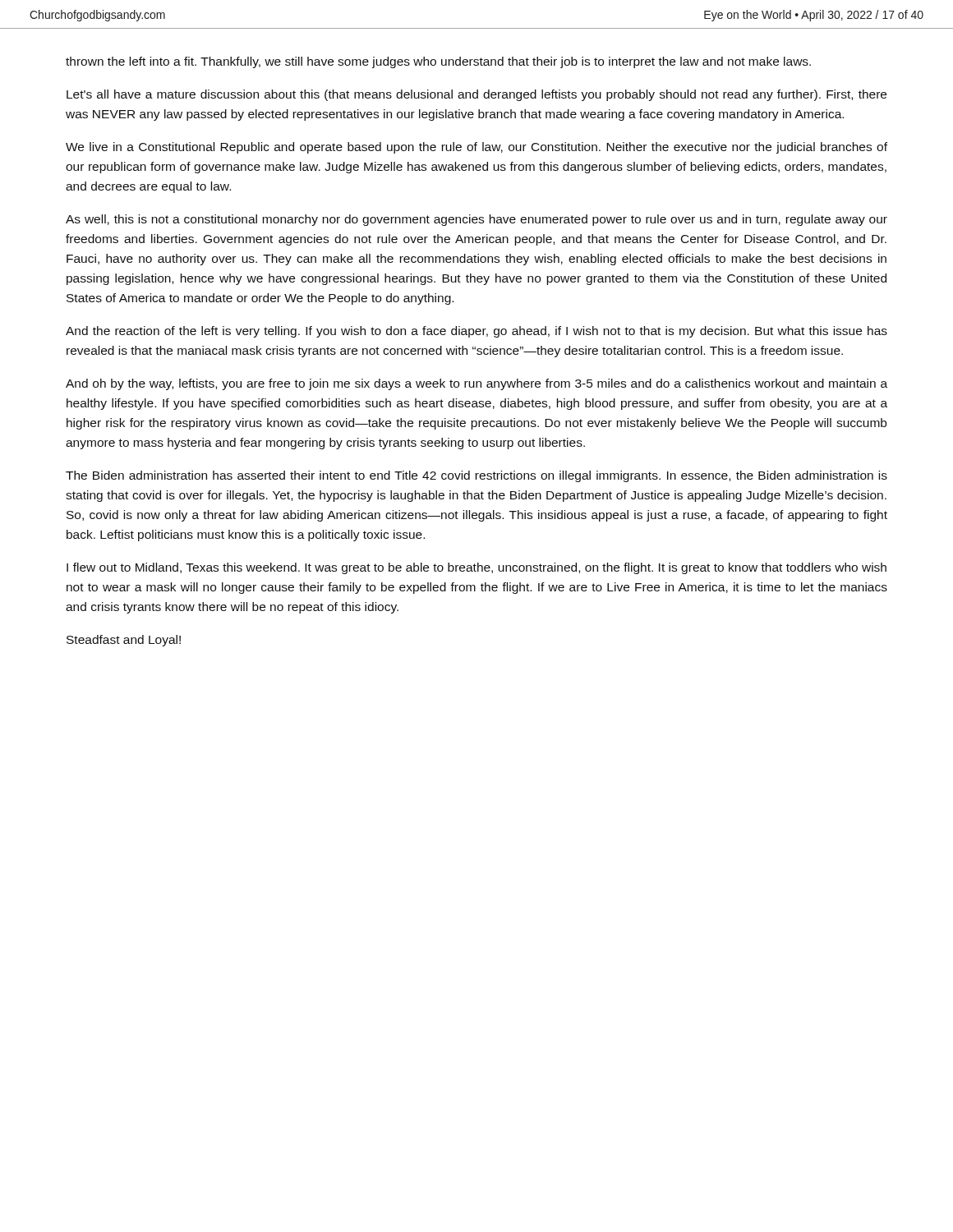Viewport: 953px width, 1232px height.
Task: Select the text starting "I flew out to Midland, Texas this"
Action: 476,587
